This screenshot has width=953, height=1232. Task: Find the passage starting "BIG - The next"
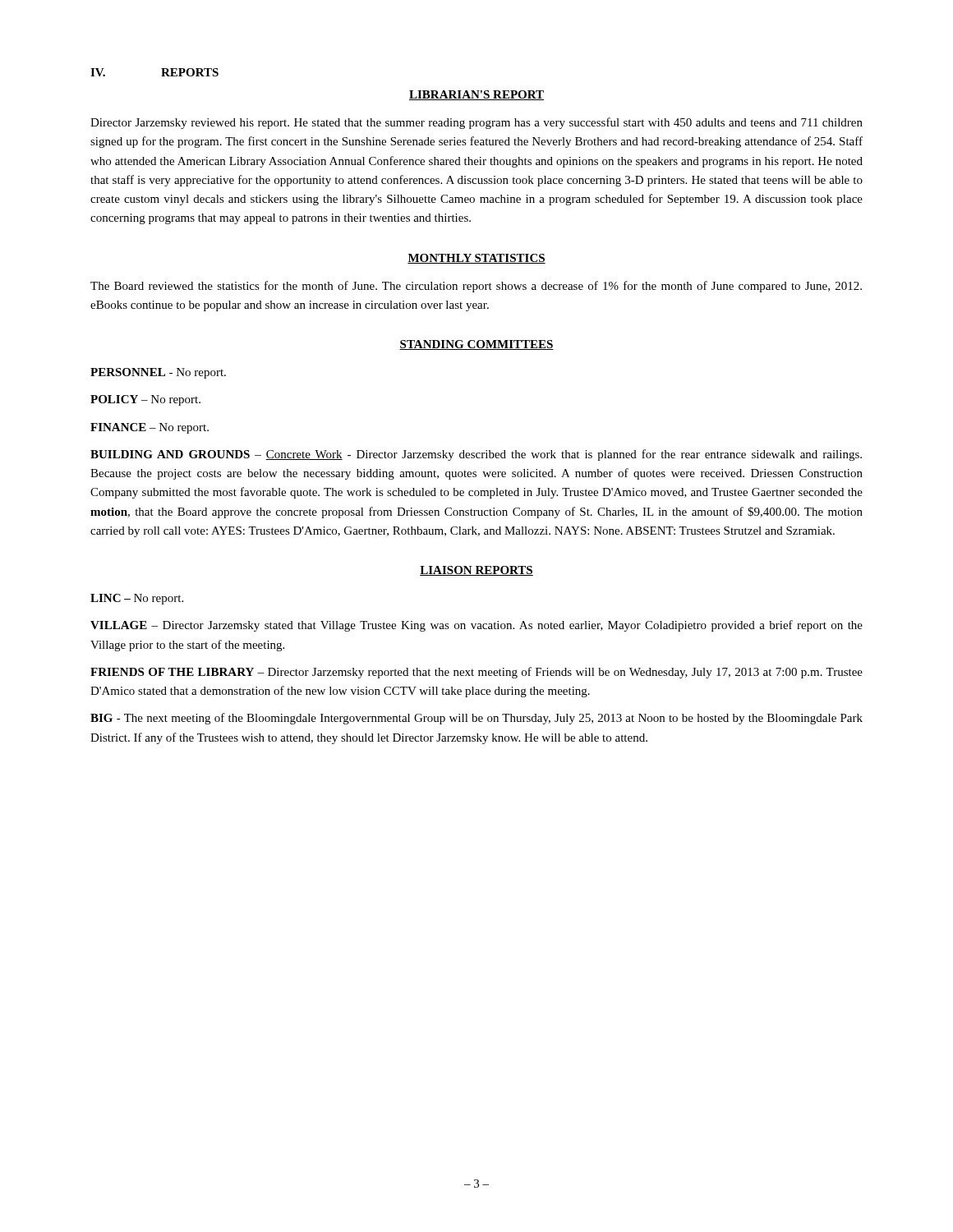click(476, 728)
